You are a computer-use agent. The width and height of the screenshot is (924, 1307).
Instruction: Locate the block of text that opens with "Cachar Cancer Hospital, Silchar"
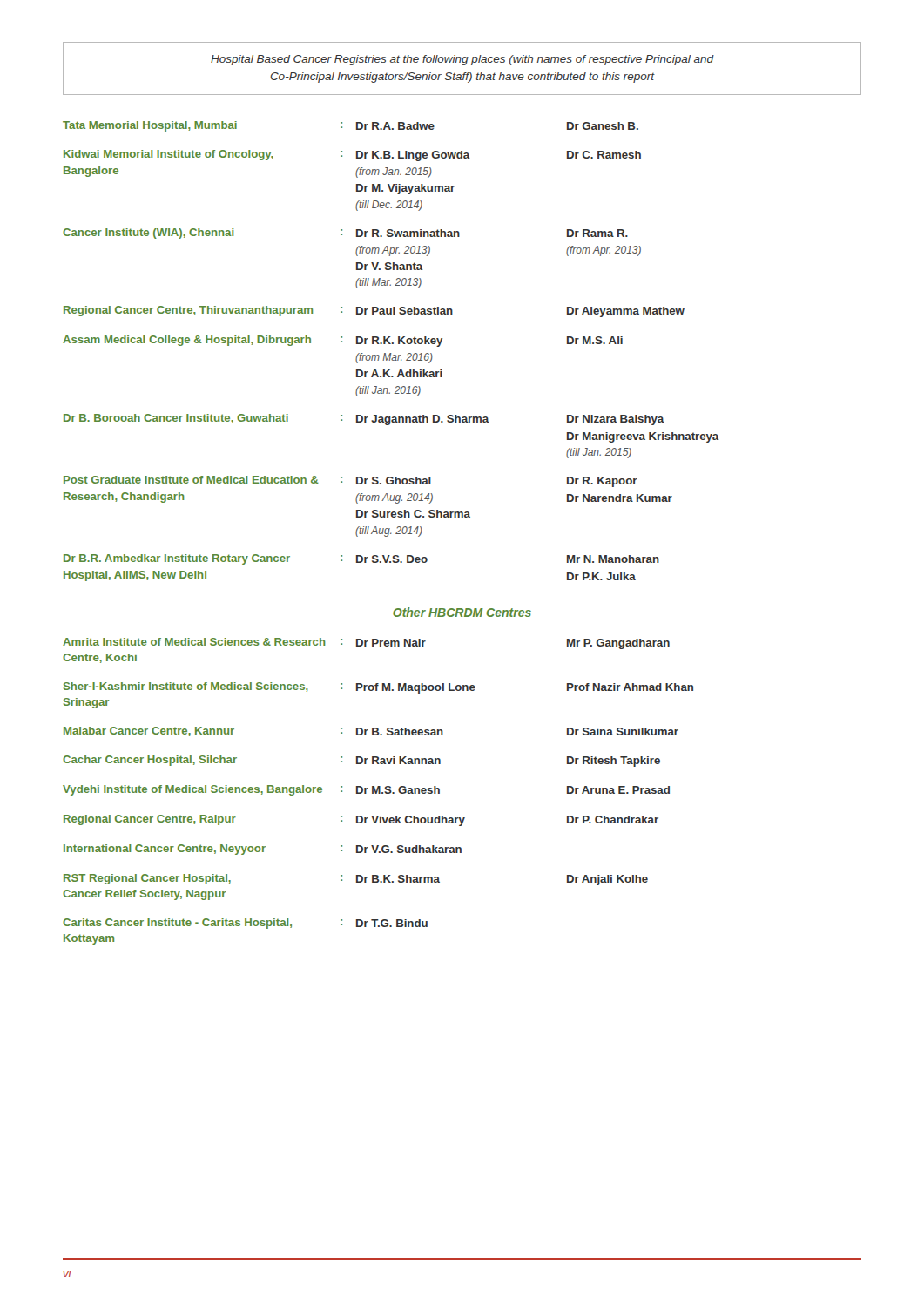pos(361,761)
